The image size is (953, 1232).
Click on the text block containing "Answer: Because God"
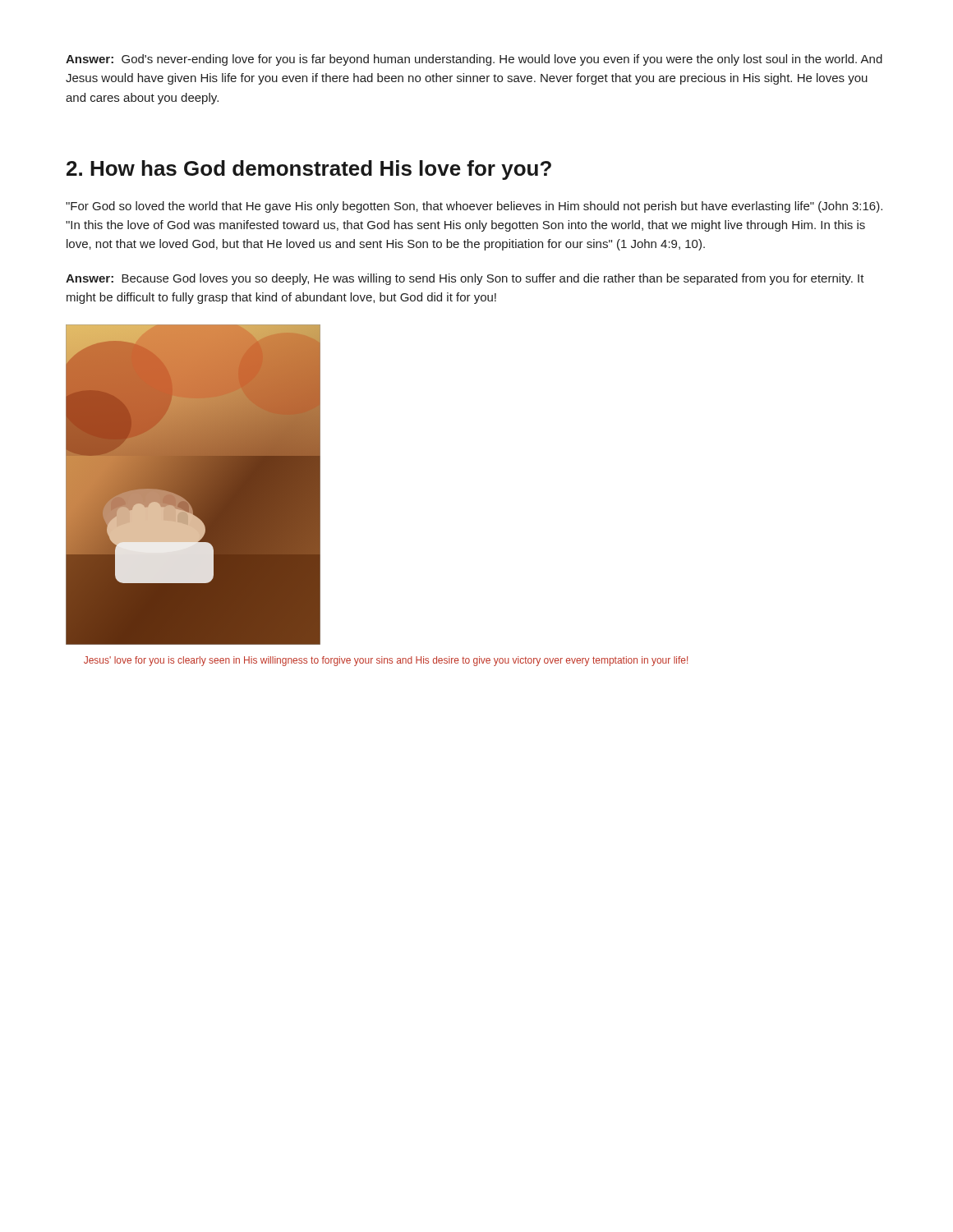coord(465,287)
